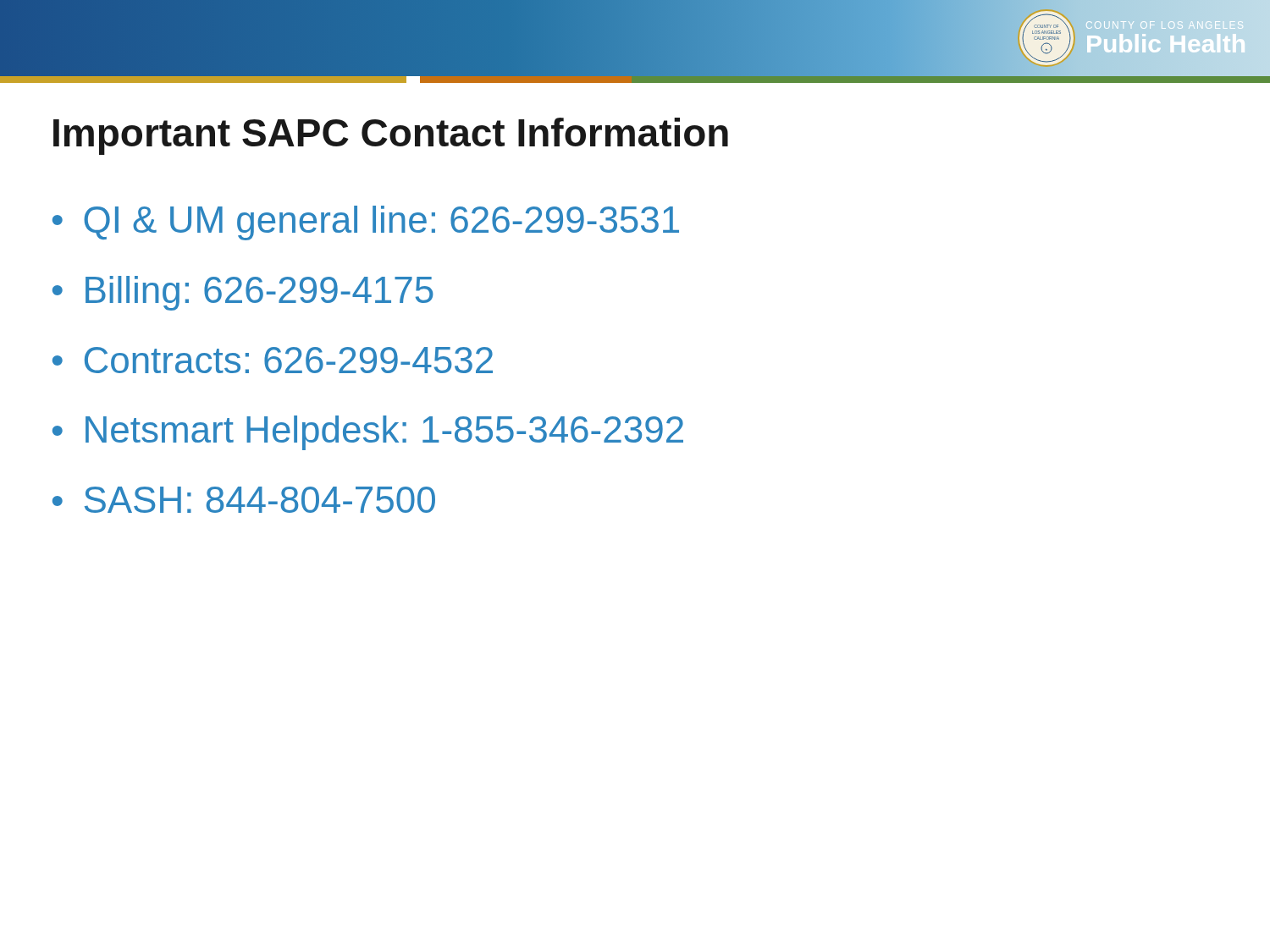Click on the block starting "• Billing: 626-299-4175"
The image size is (1270, 952).
pos(243,290)
